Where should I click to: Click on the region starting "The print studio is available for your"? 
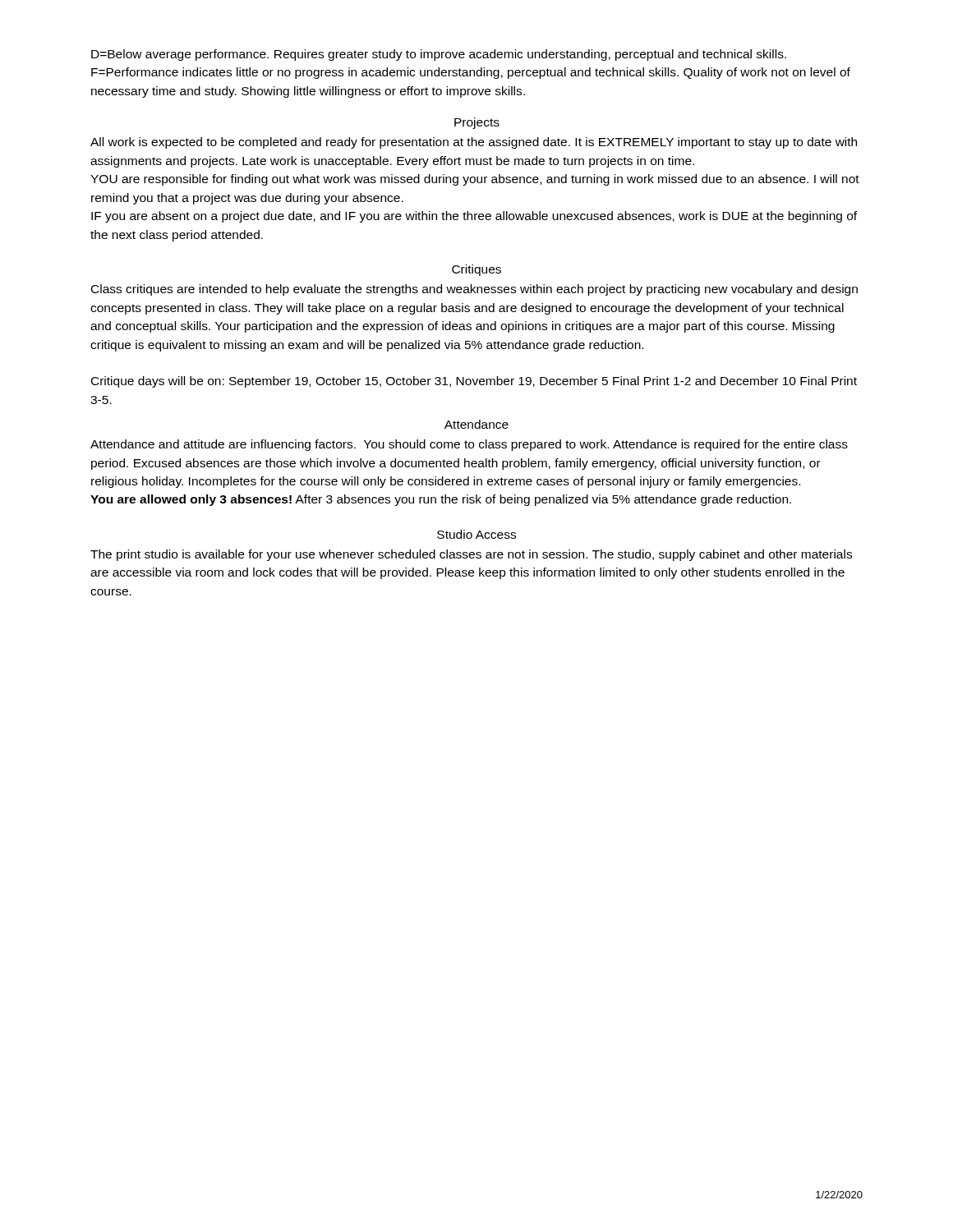click(471, 572)
